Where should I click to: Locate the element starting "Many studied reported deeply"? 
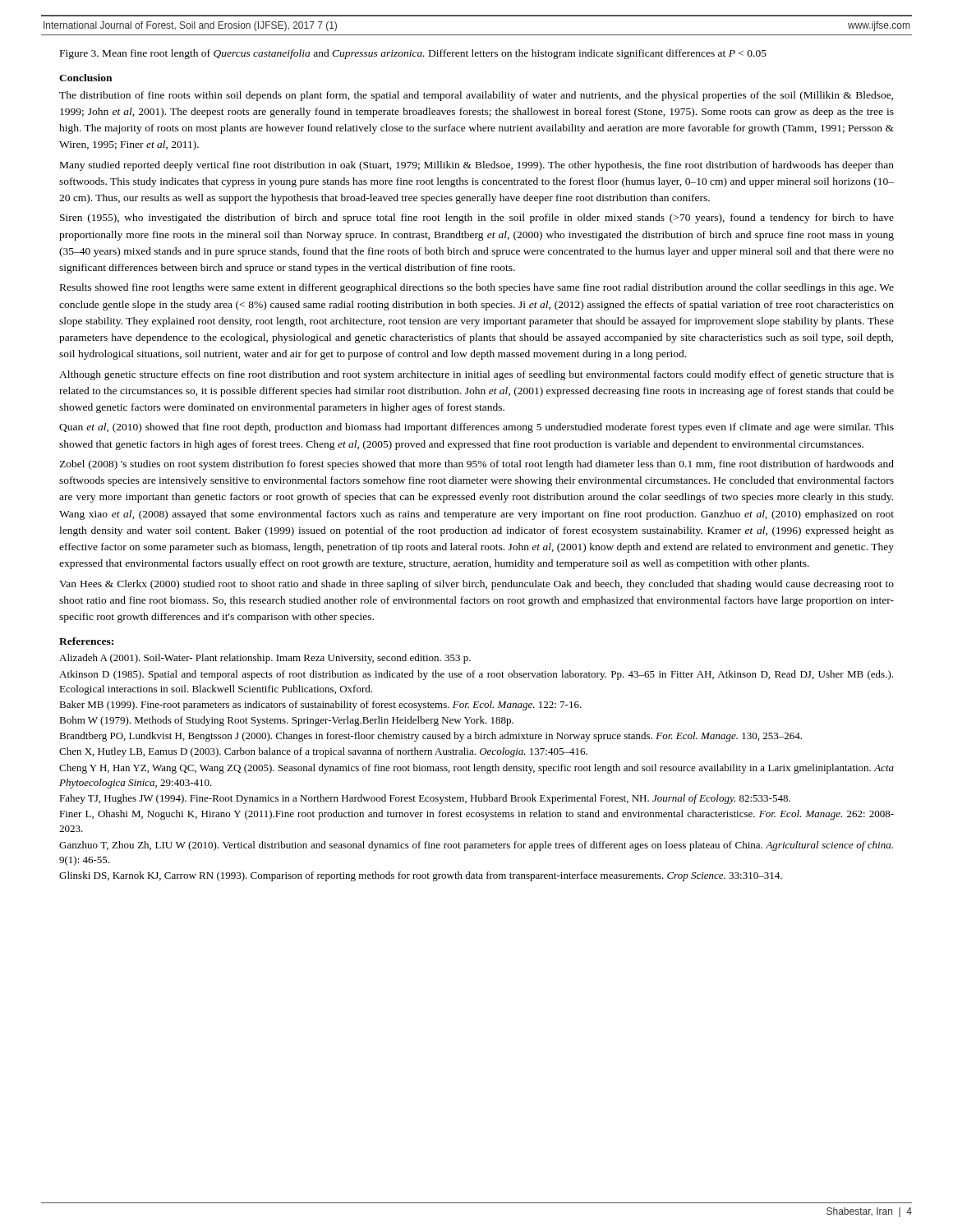476,181
